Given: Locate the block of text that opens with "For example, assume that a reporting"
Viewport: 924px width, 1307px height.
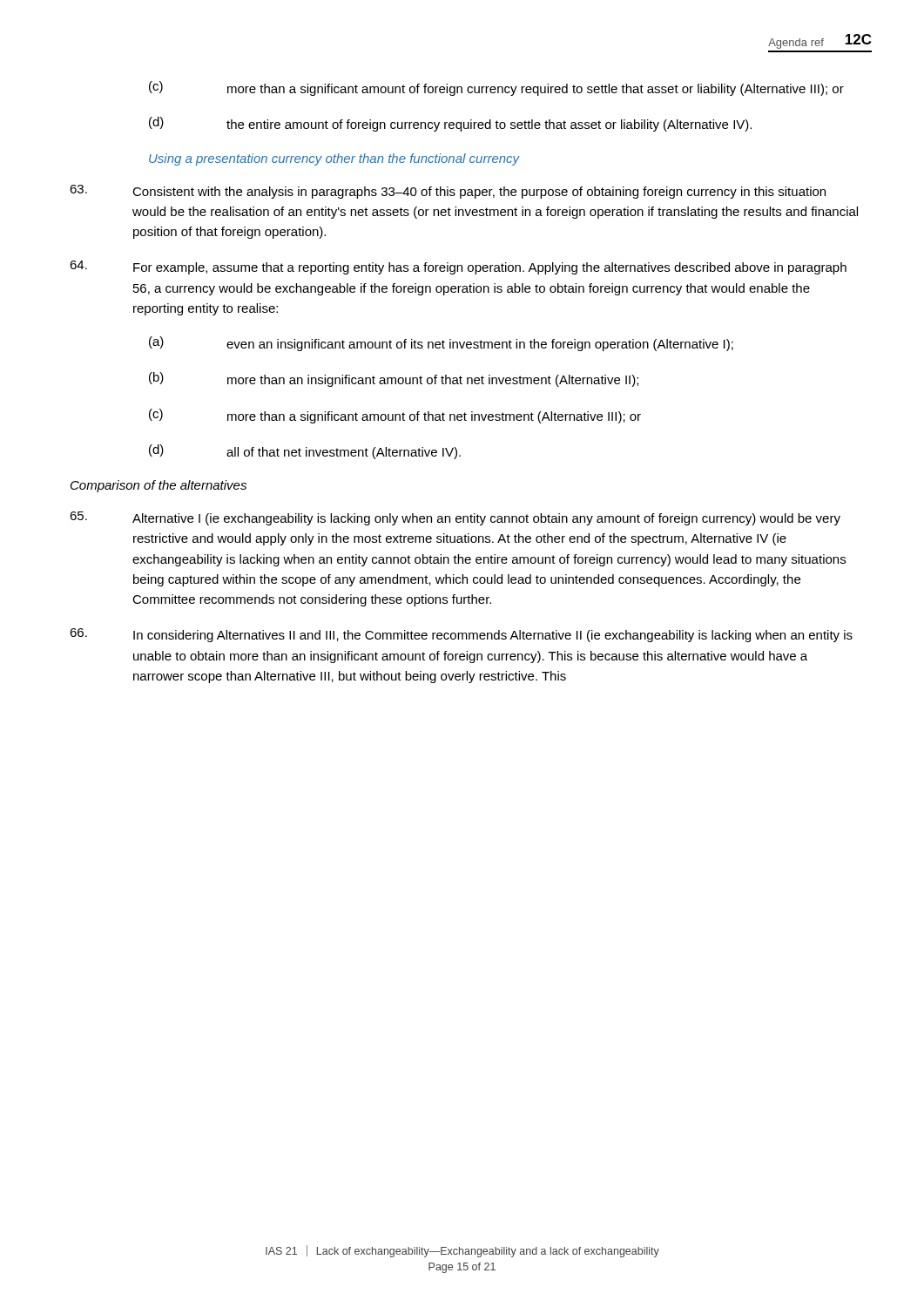Looking at the screenshot, I should (x=465, y=288).
